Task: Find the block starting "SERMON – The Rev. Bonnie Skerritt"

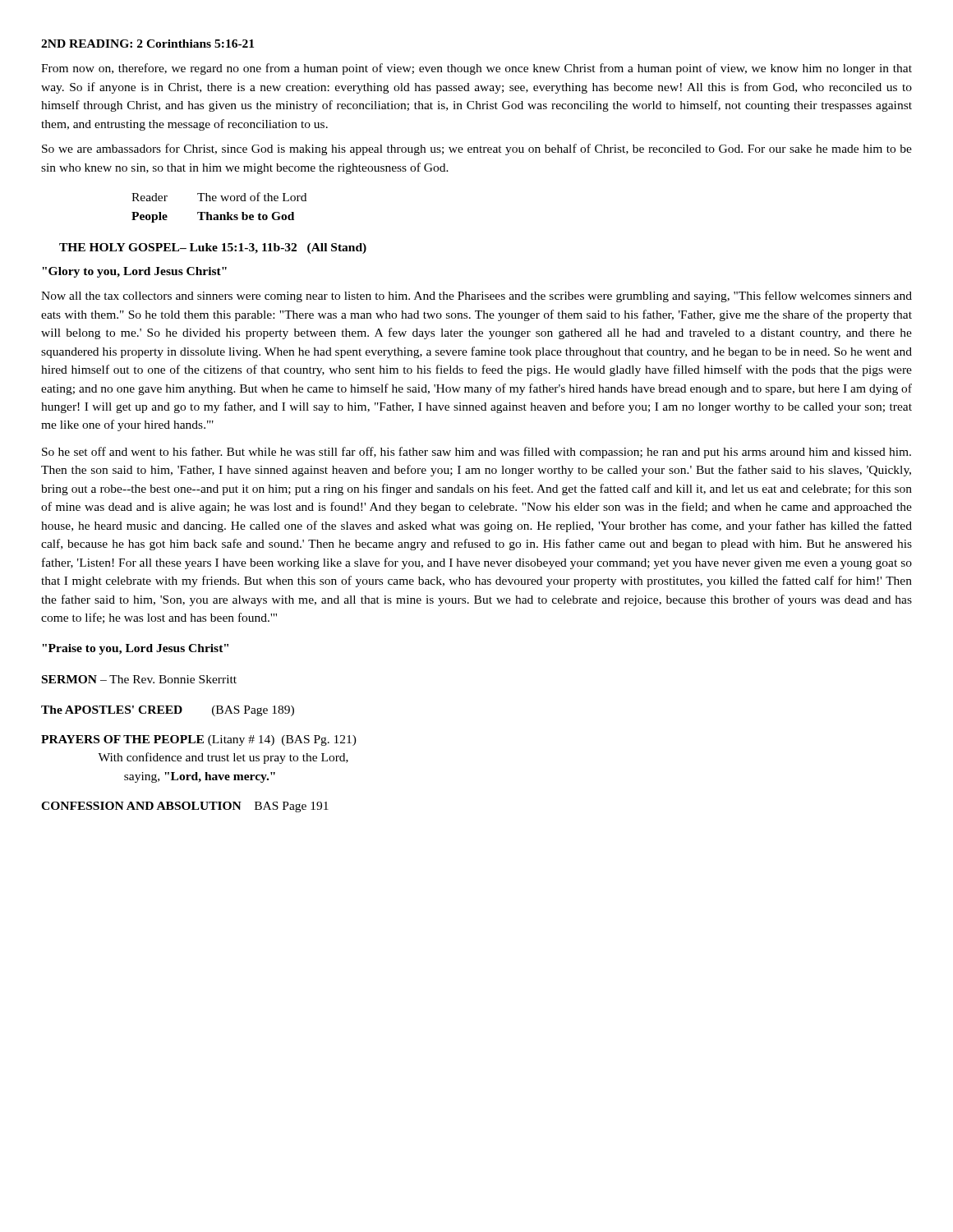Action: point(139,679)
